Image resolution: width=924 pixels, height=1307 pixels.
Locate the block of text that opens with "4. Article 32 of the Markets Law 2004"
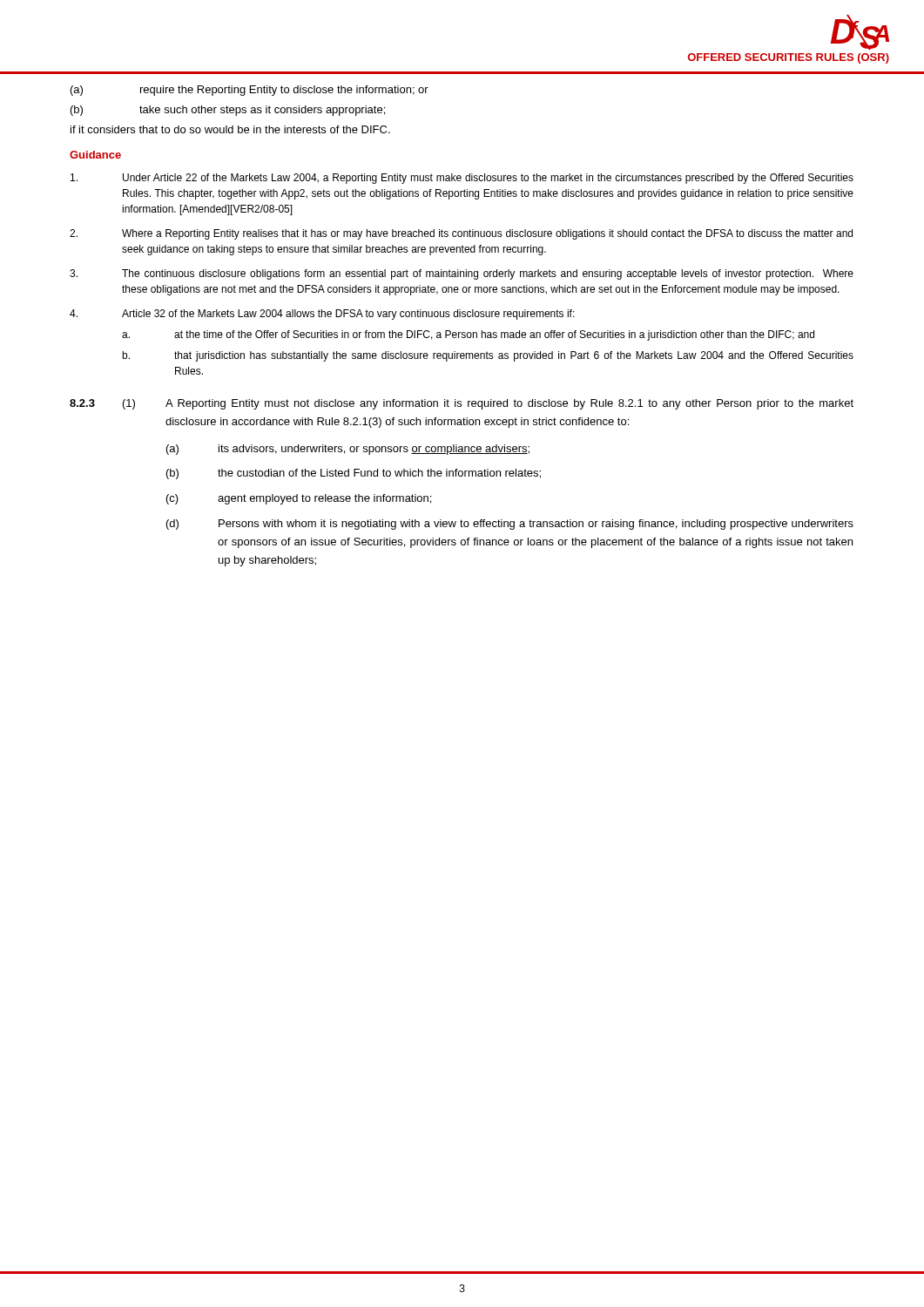pos(462,344)
